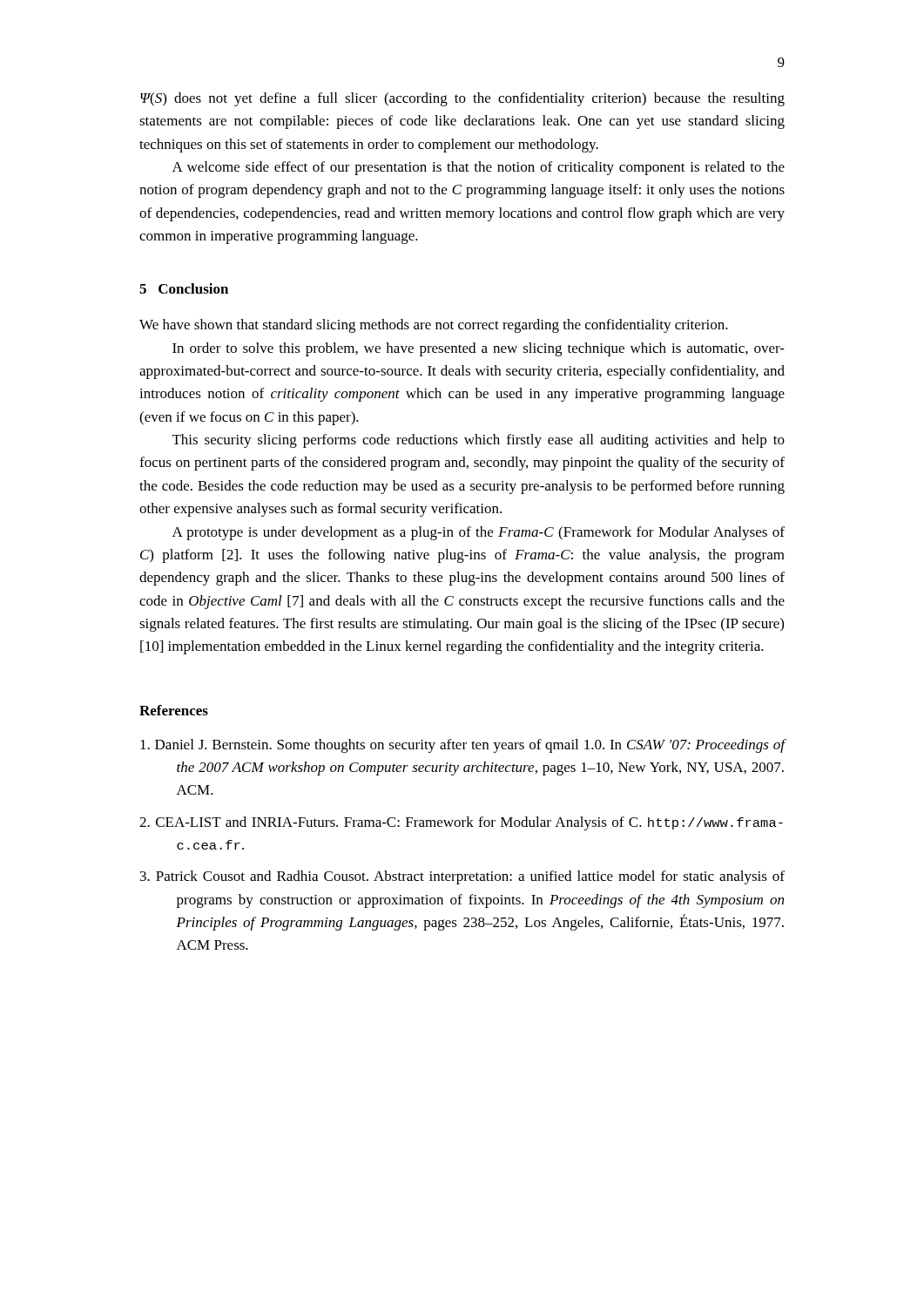Locate the section header that says "5 Conclusion"
Image resolution: width=924 pixels, height=1307 pixels.
point(184,289)
